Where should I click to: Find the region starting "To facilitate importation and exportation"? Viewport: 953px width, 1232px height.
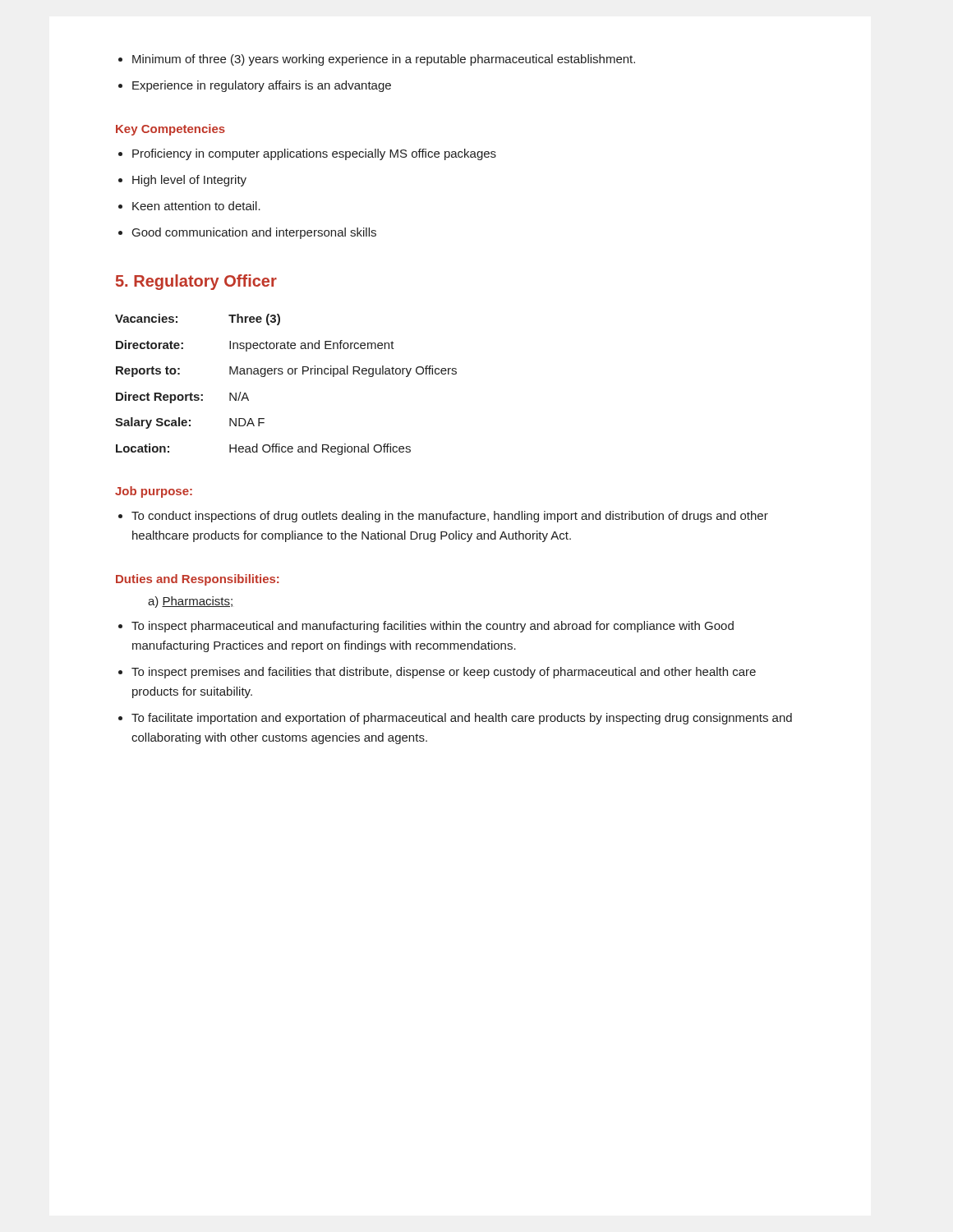tap(468, 728)
